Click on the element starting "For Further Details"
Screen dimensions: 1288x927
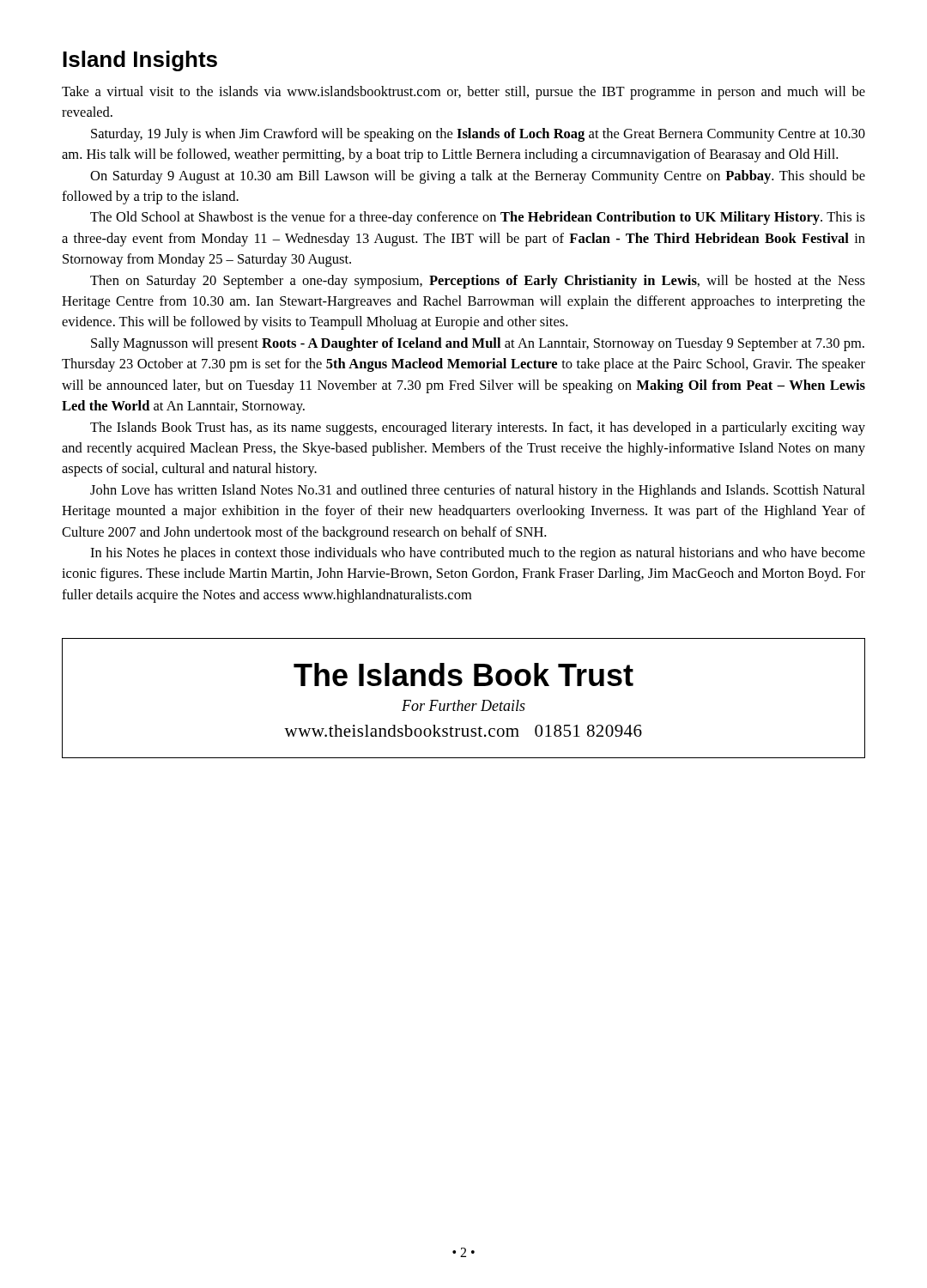[x=464, y=706]
